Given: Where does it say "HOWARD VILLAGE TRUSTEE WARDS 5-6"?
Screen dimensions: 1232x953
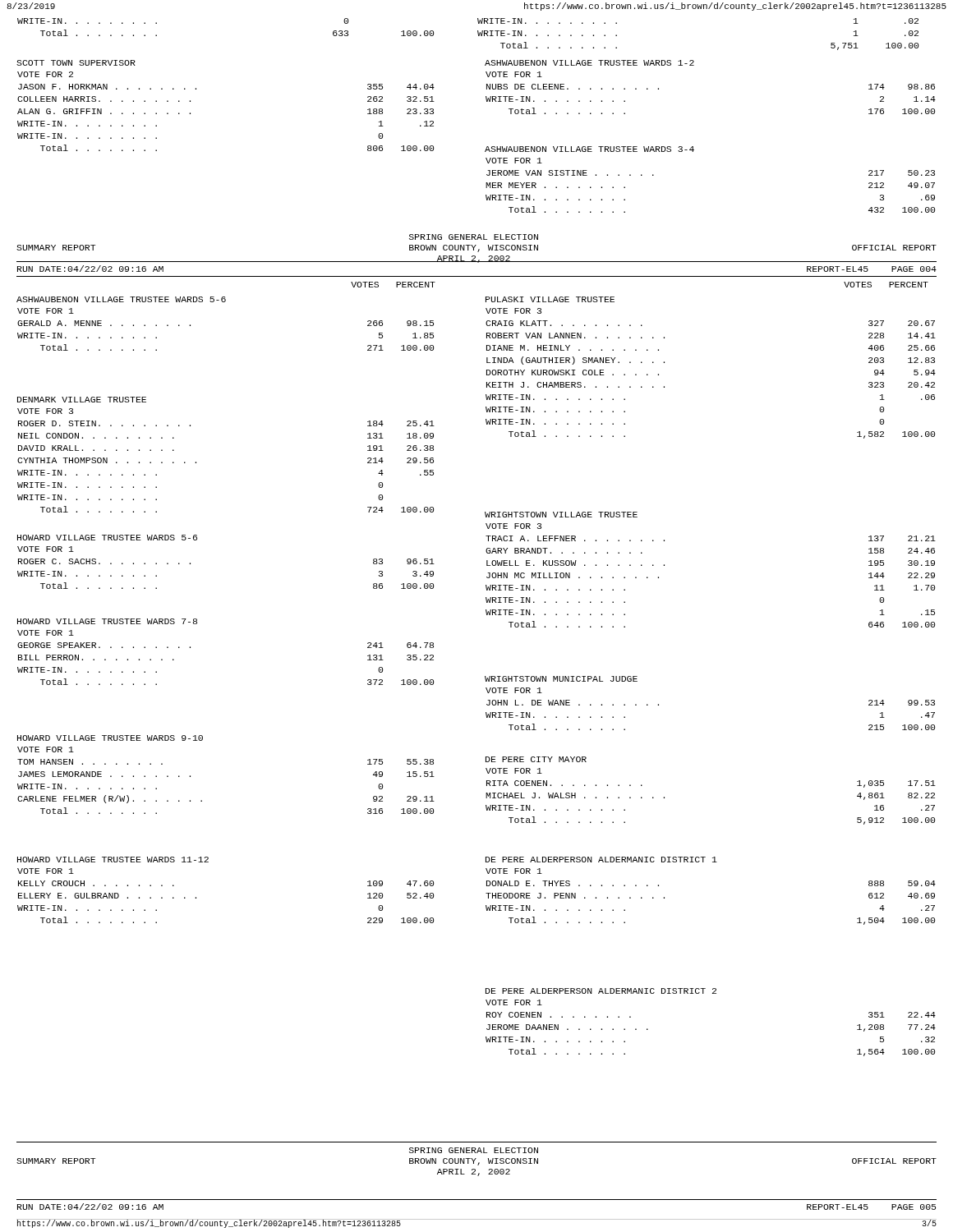Looking at the screenshot, I should pos(107,538).
